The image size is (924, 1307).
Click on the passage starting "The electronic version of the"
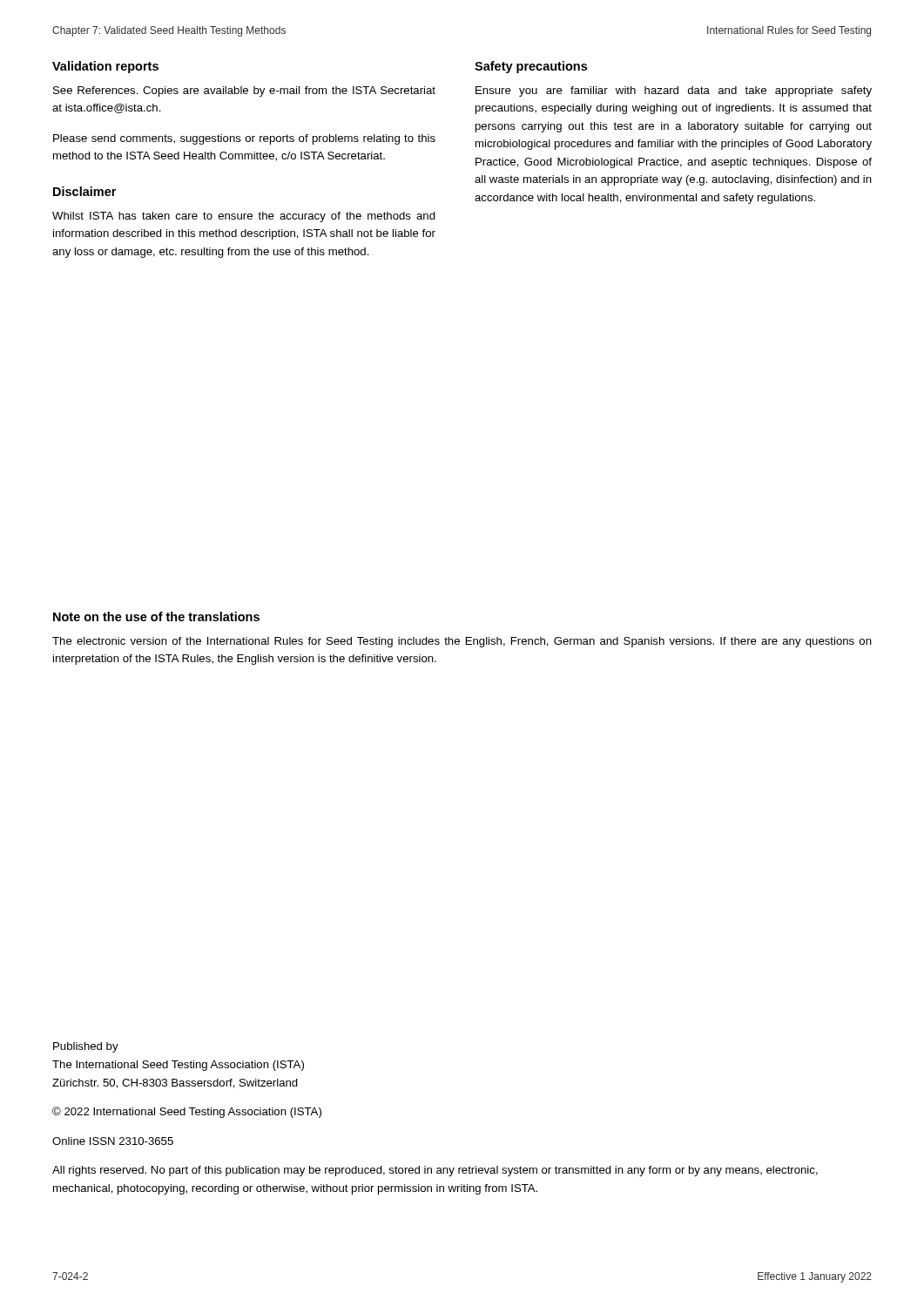pyautogui.click(x=462, y=650)
